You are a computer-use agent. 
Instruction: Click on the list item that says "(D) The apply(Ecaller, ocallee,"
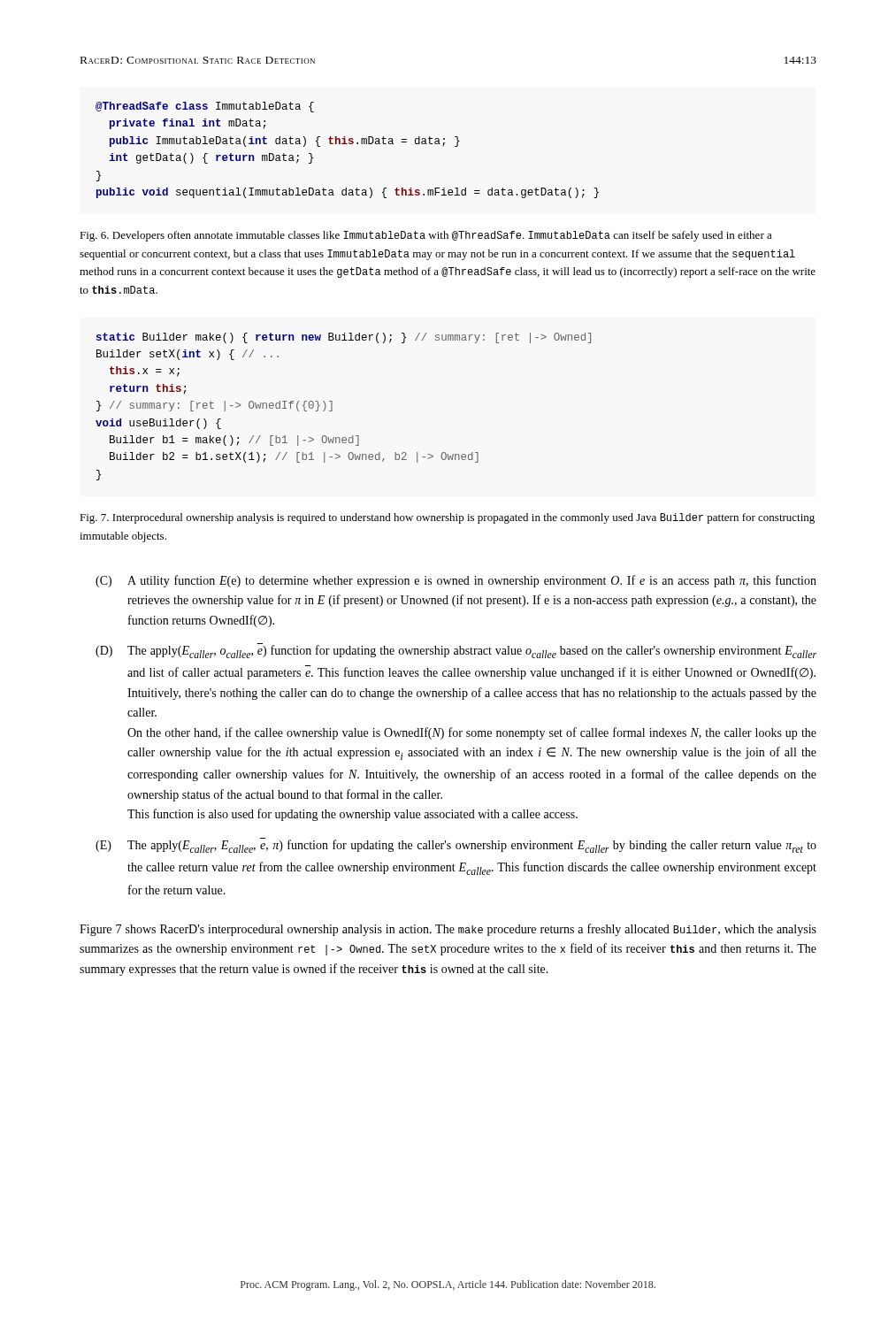point(448,733)
